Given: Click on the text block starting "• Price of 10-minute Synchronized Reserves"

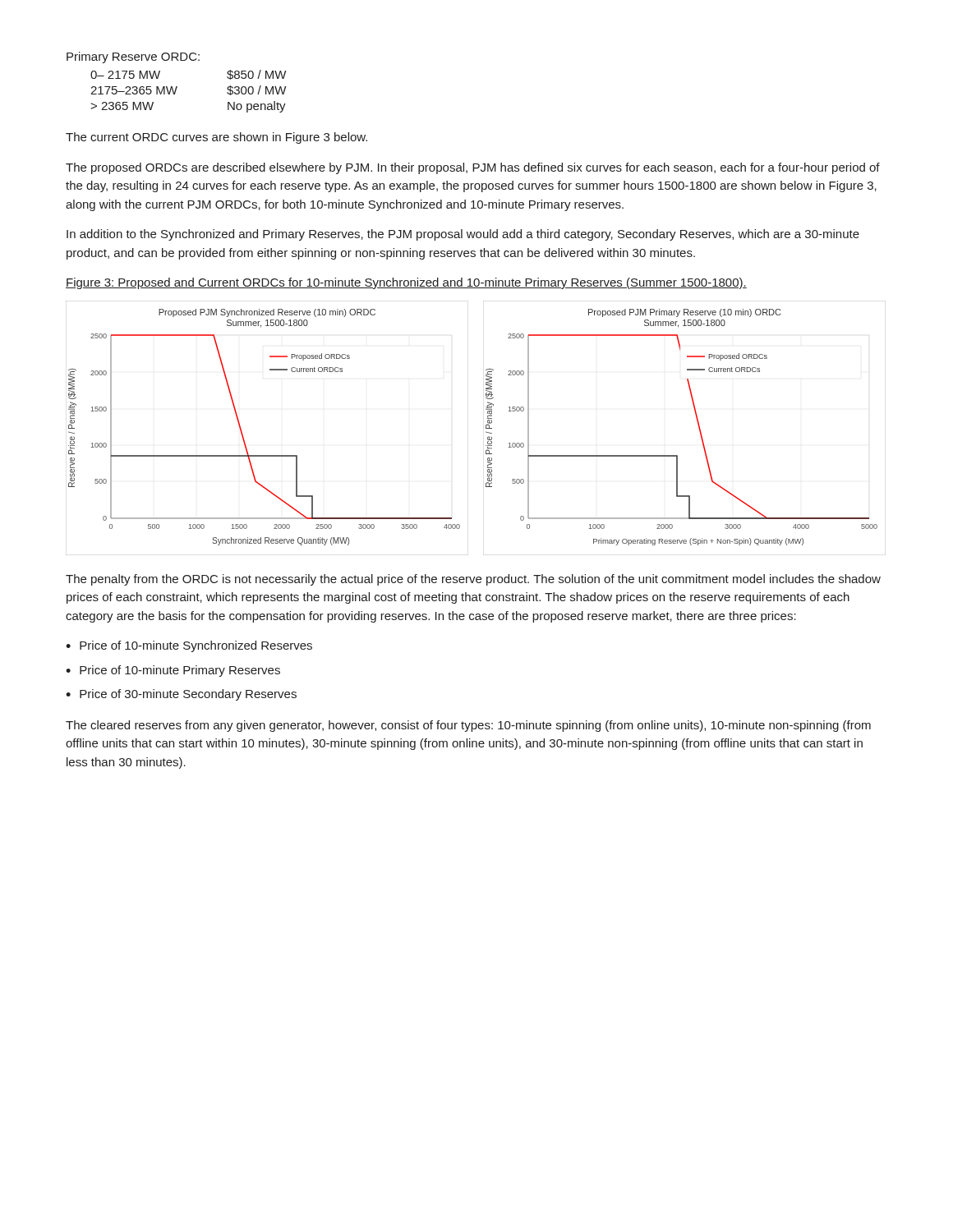Looking at the screenshot, I should click(189, 646).
